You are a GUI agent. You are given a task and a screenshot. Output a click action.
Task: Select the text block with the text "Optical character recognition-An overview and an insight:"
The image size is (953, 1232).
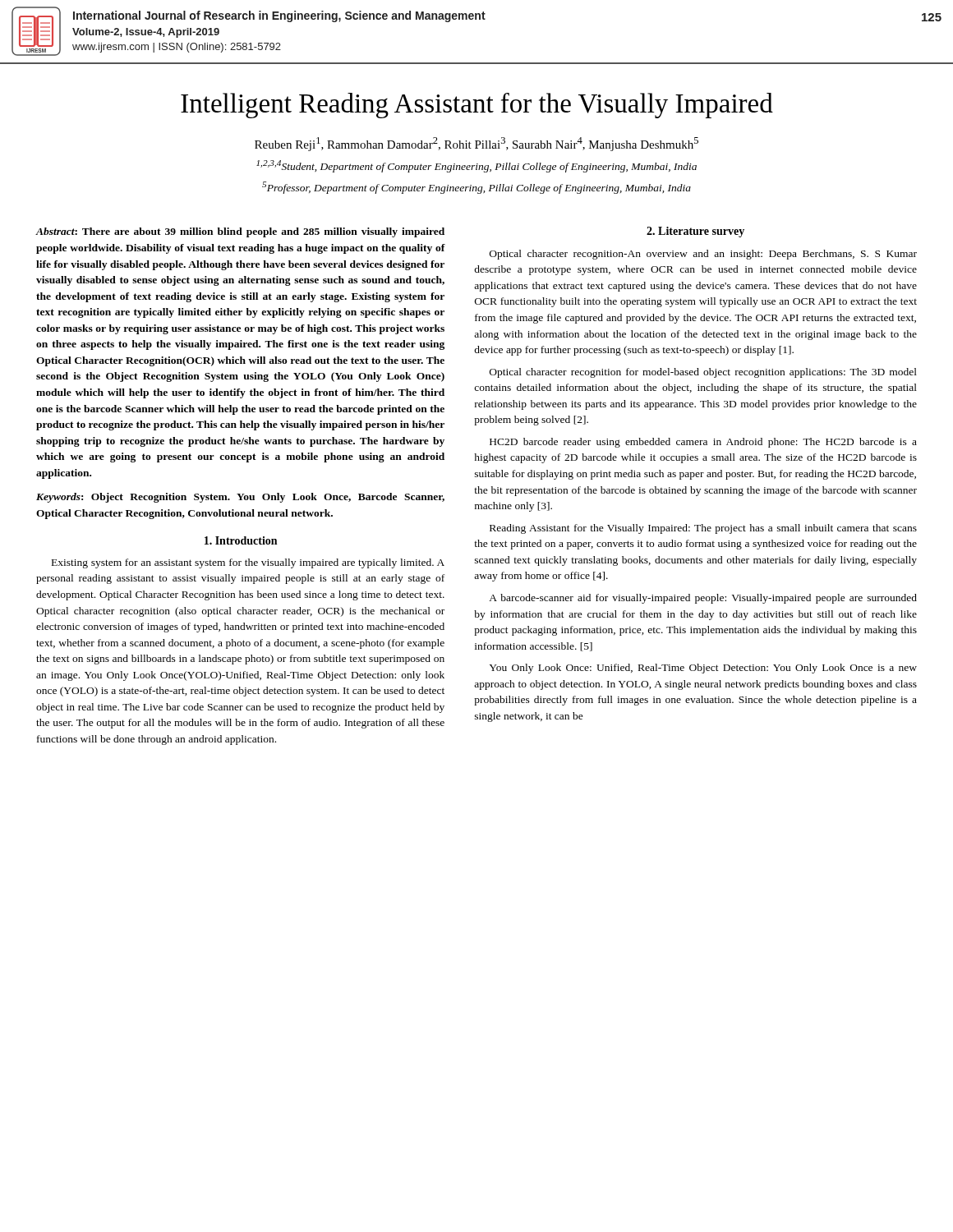[x=696, y=485]
